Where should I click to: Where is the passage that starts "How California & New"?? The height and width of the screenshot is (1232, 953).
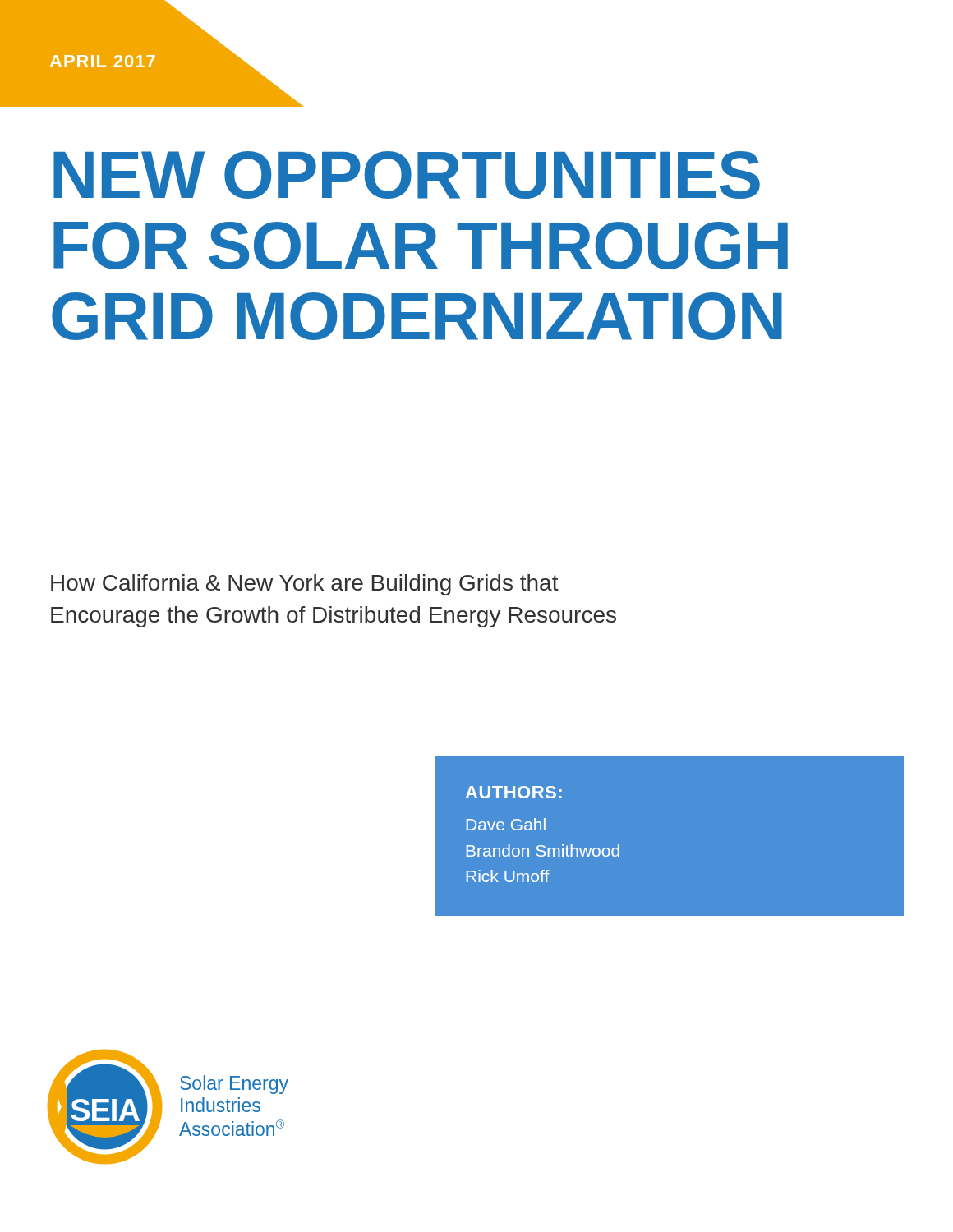[x=476, y=599]
